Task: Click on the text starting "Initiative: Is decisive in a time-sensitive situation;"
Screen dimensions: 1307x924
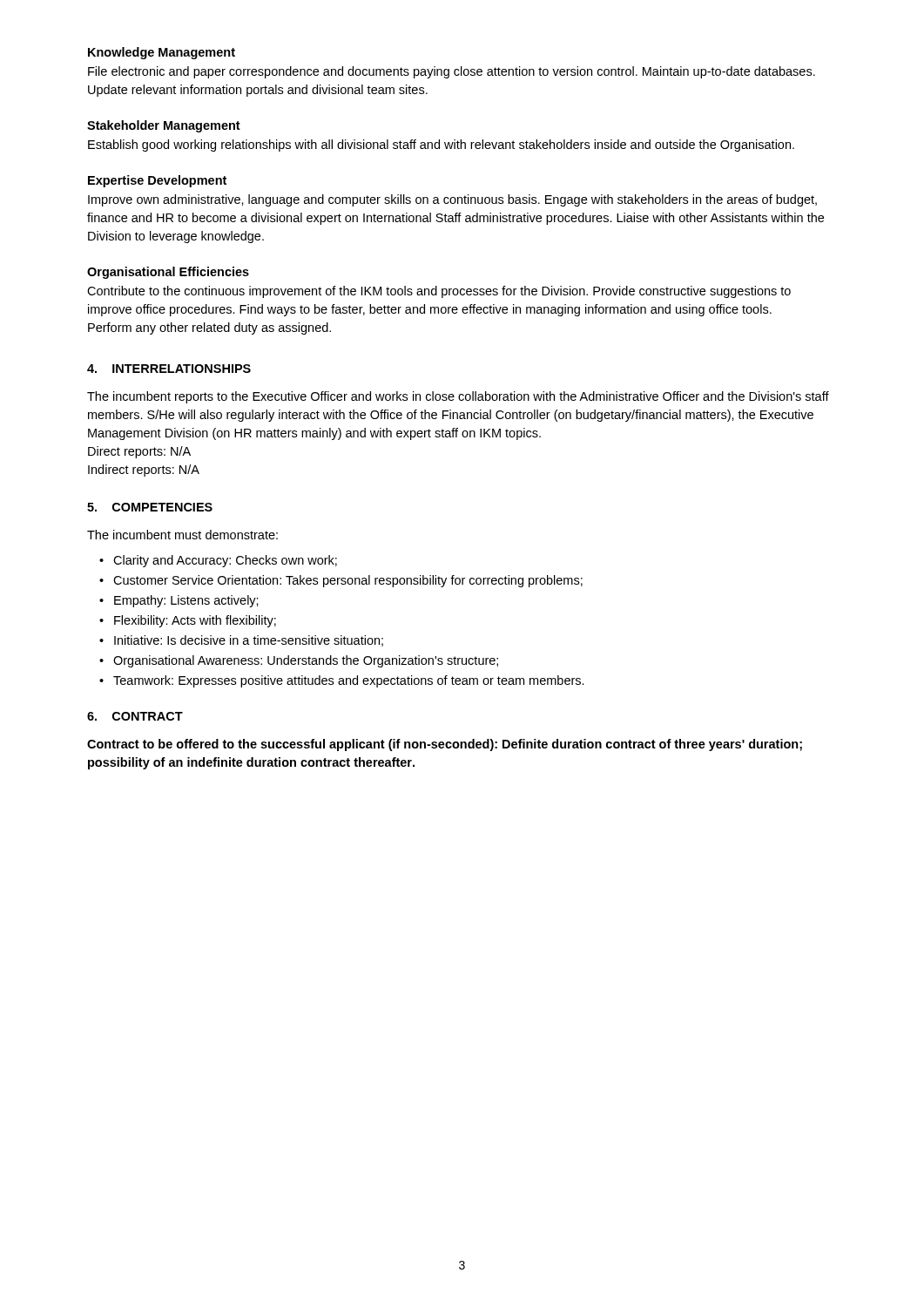Action: click(x=249, y=641)
